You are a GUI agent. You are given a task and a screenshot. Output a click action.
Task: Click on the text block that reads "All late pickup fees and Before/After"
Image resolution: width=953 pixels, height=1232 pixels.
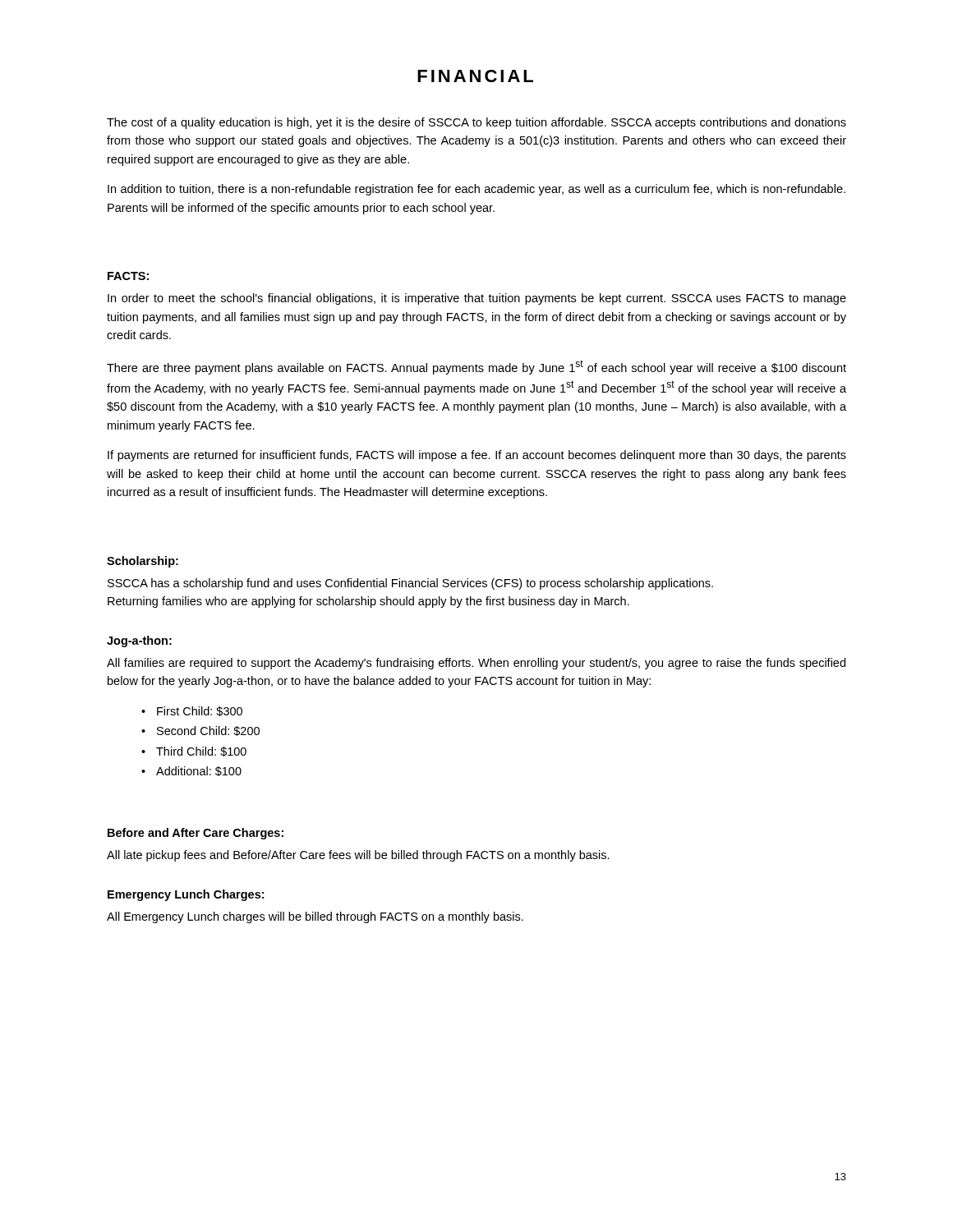[x=358, y=855]
